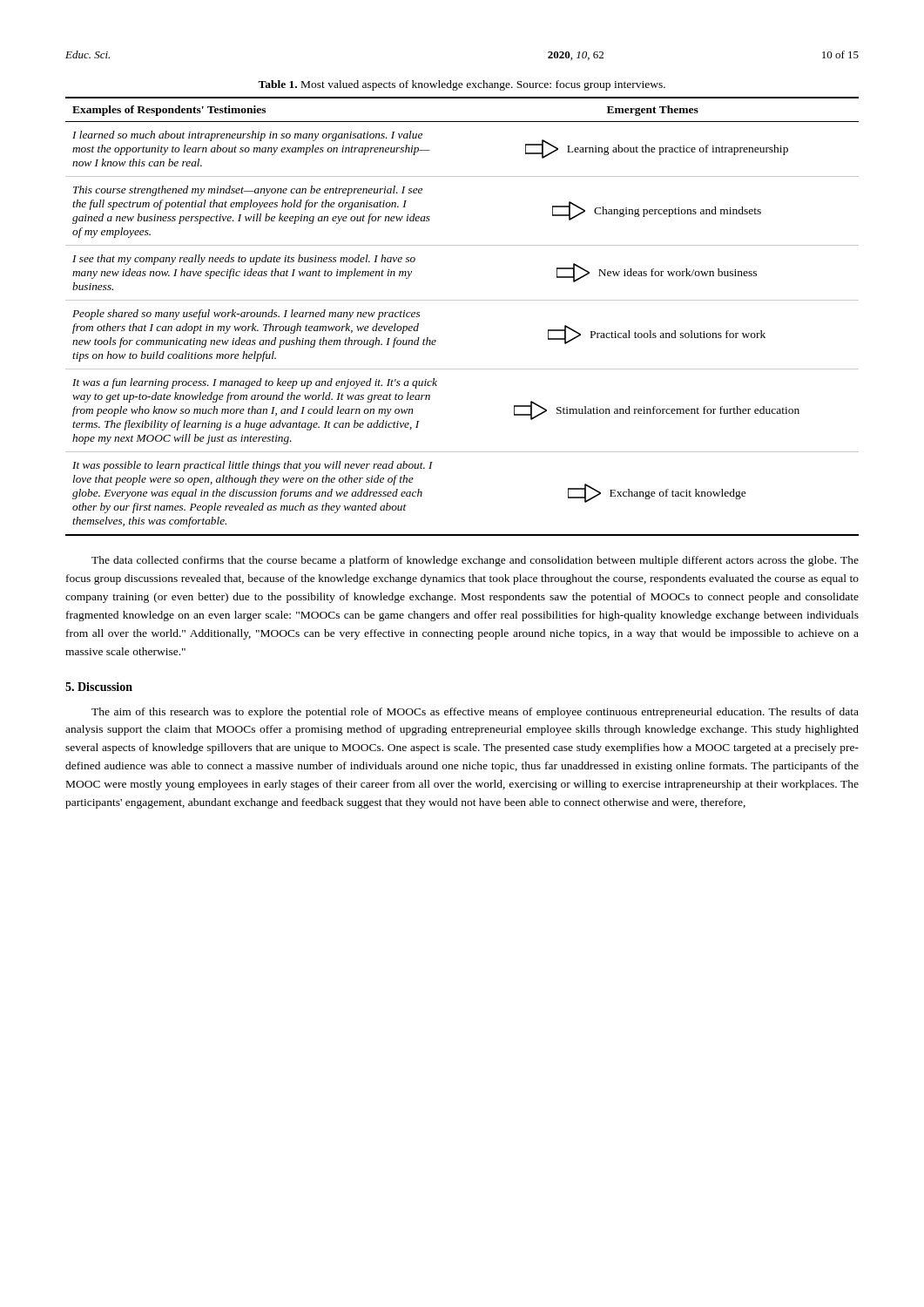The width and height of the screenshot is (924, 1307).
Task: Find the table that mentions "Examples of Respondents'"
Action: point(462,316)
